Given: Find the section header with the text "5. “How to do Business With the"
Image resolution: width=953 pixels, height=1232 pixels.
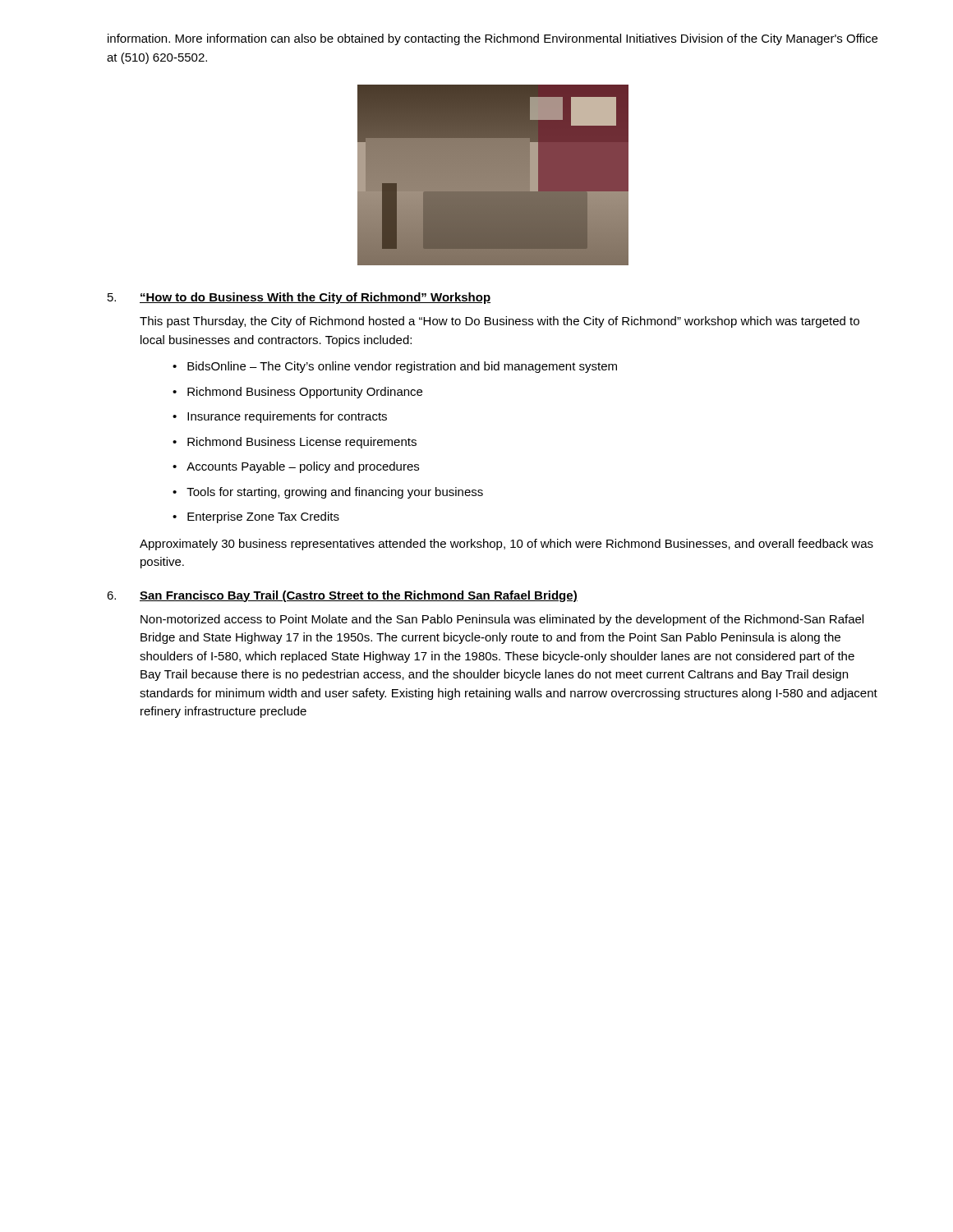Looking at the screenshot, I should pyautogui.click(x=299, y=297).
